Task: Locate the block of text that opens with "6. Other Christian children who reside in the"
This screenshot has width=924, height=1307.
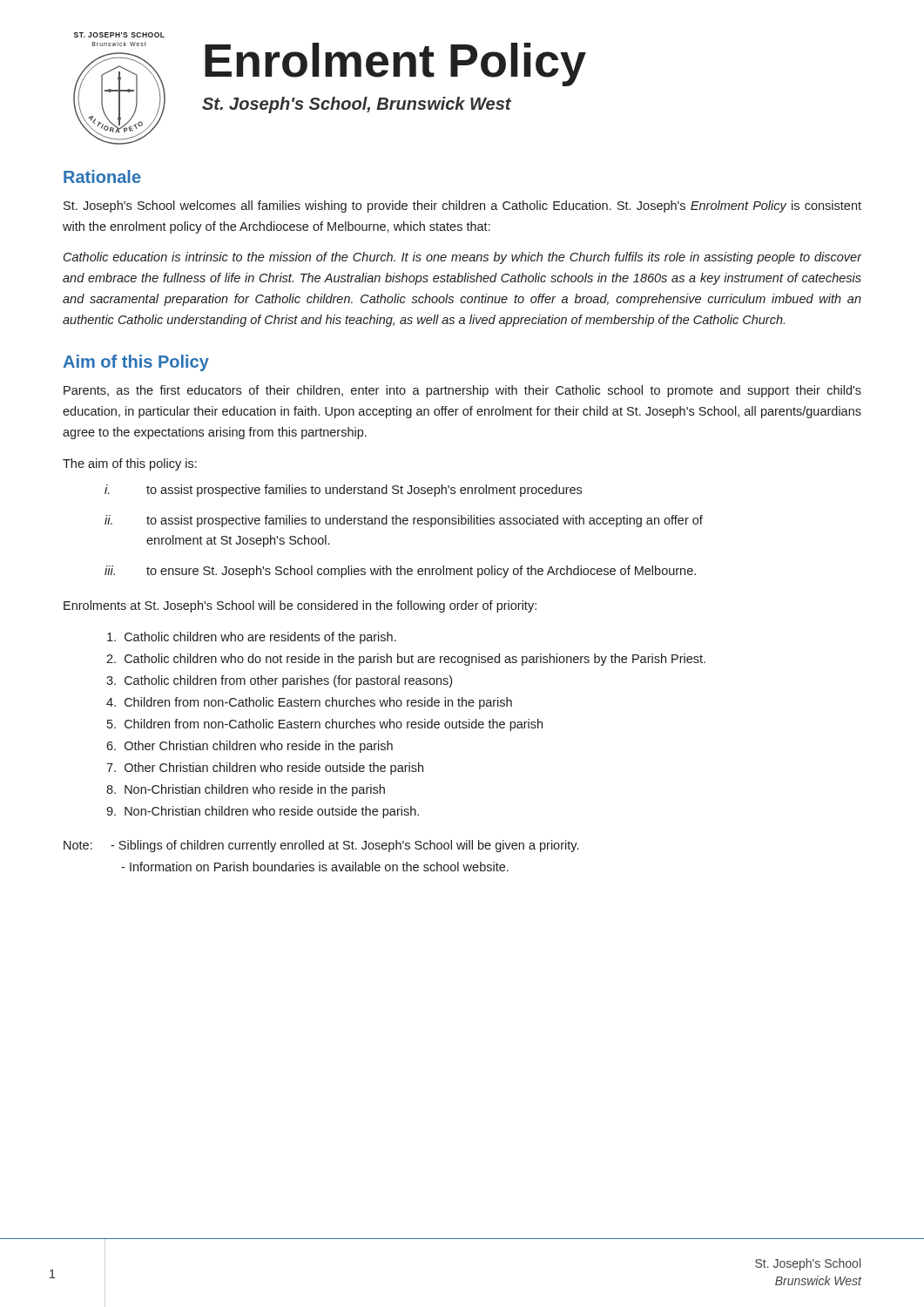Action: pos(250,746)
